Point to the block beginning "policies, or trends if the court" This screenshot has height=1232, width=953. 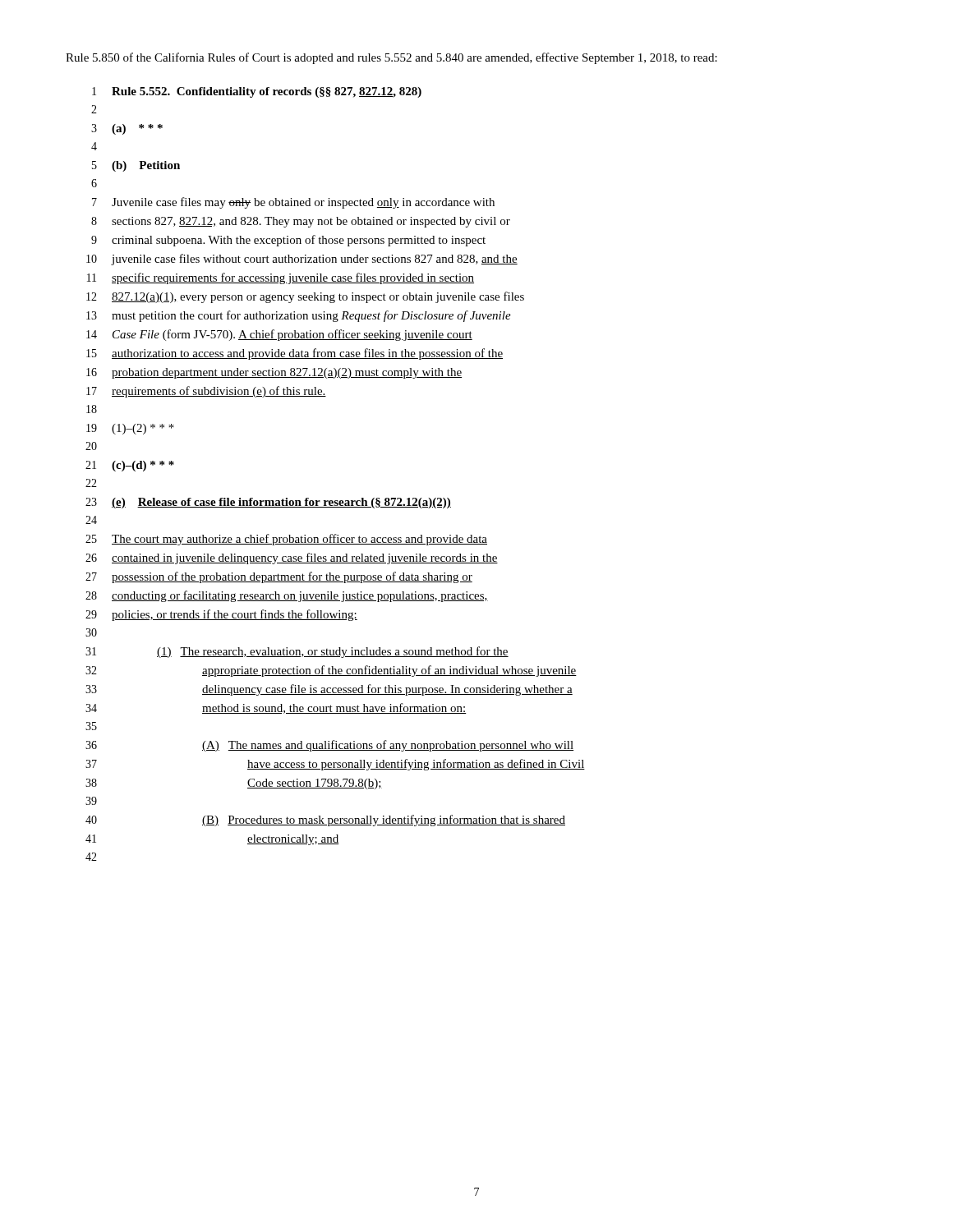tap(234, 614)
